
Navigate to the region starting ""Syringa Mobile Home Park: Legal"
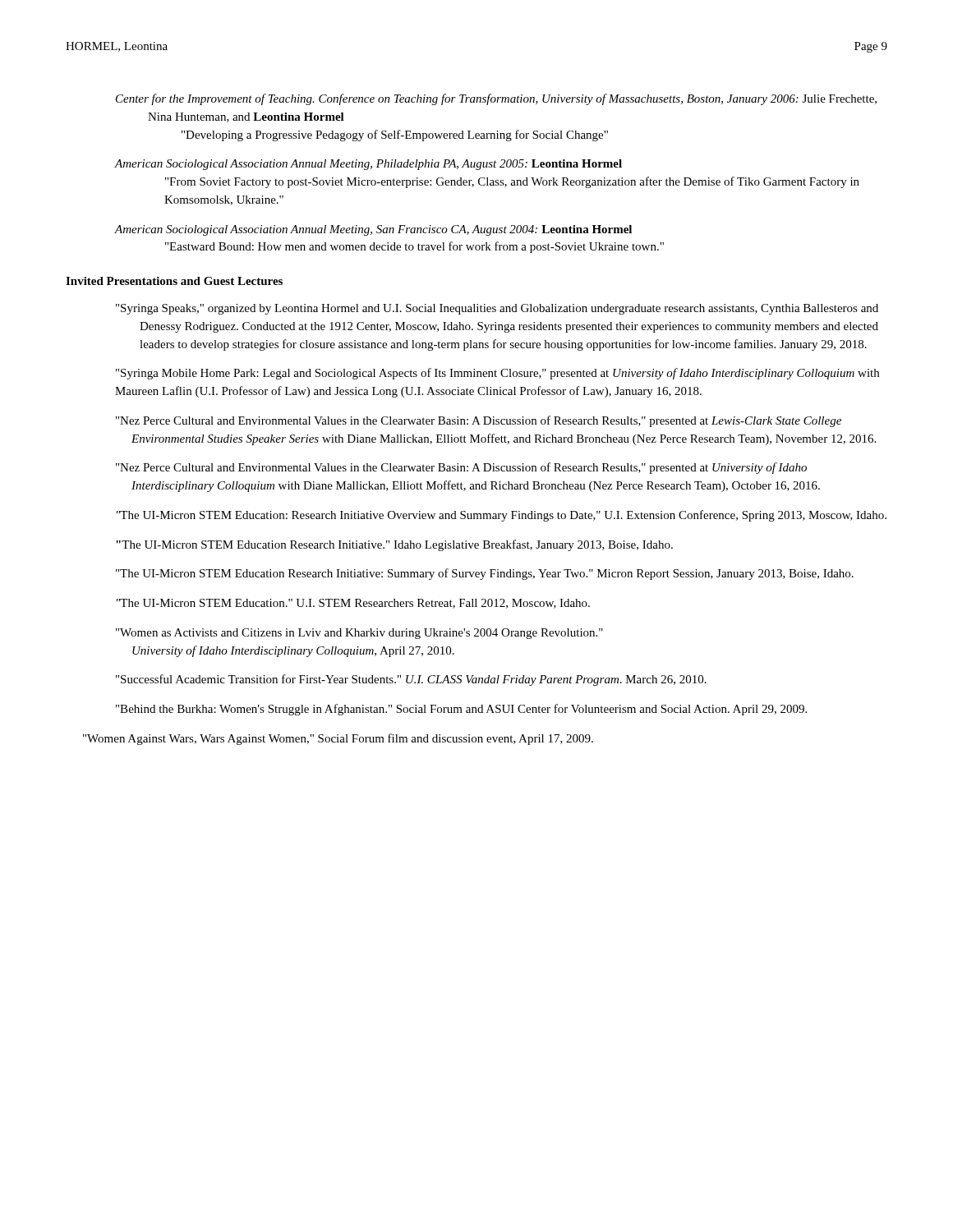(x=497, y=382)
